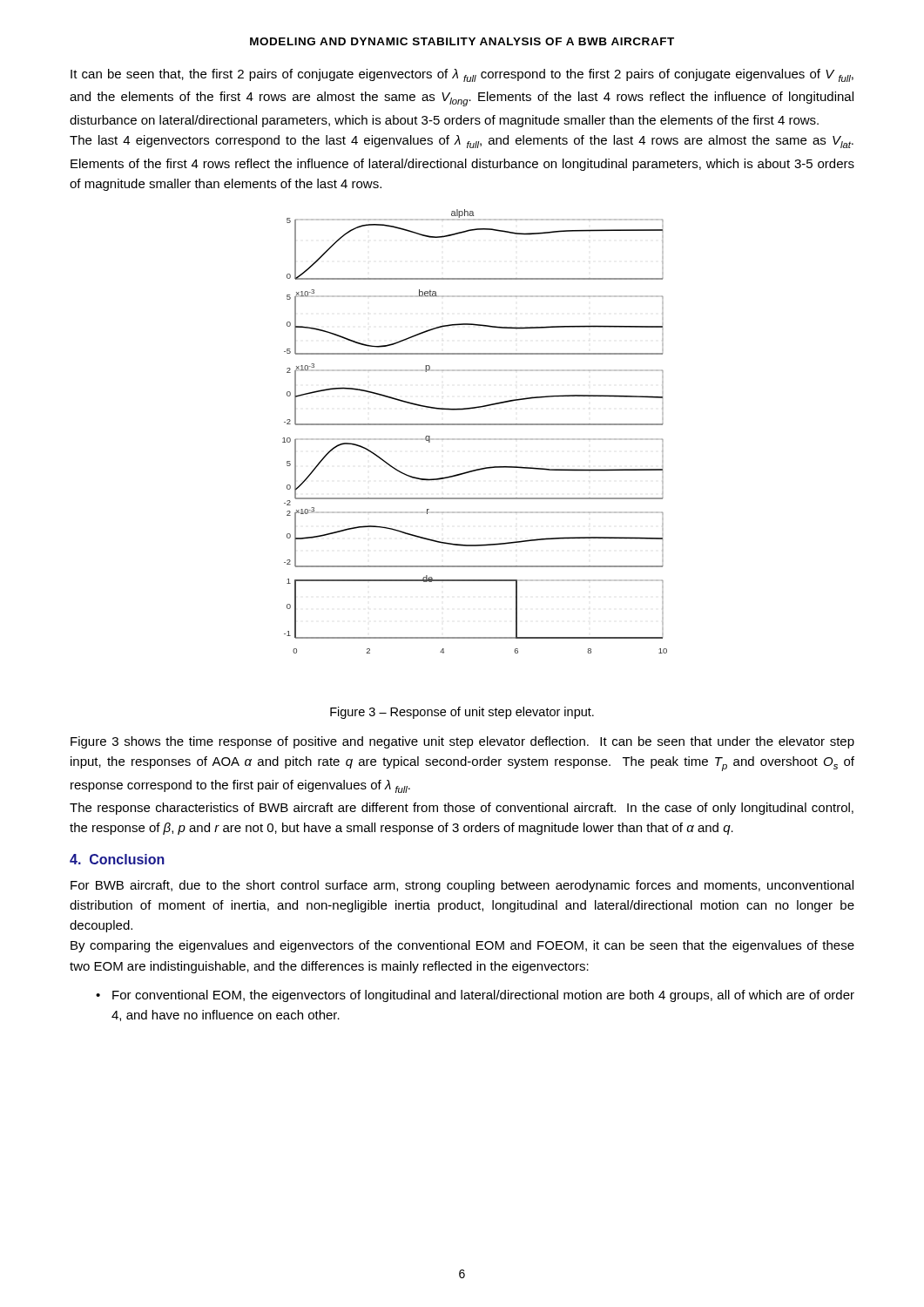
Task: Click the passage that begins "For BWB aircraft, due to the"
Action: click(x=462, y=886)
